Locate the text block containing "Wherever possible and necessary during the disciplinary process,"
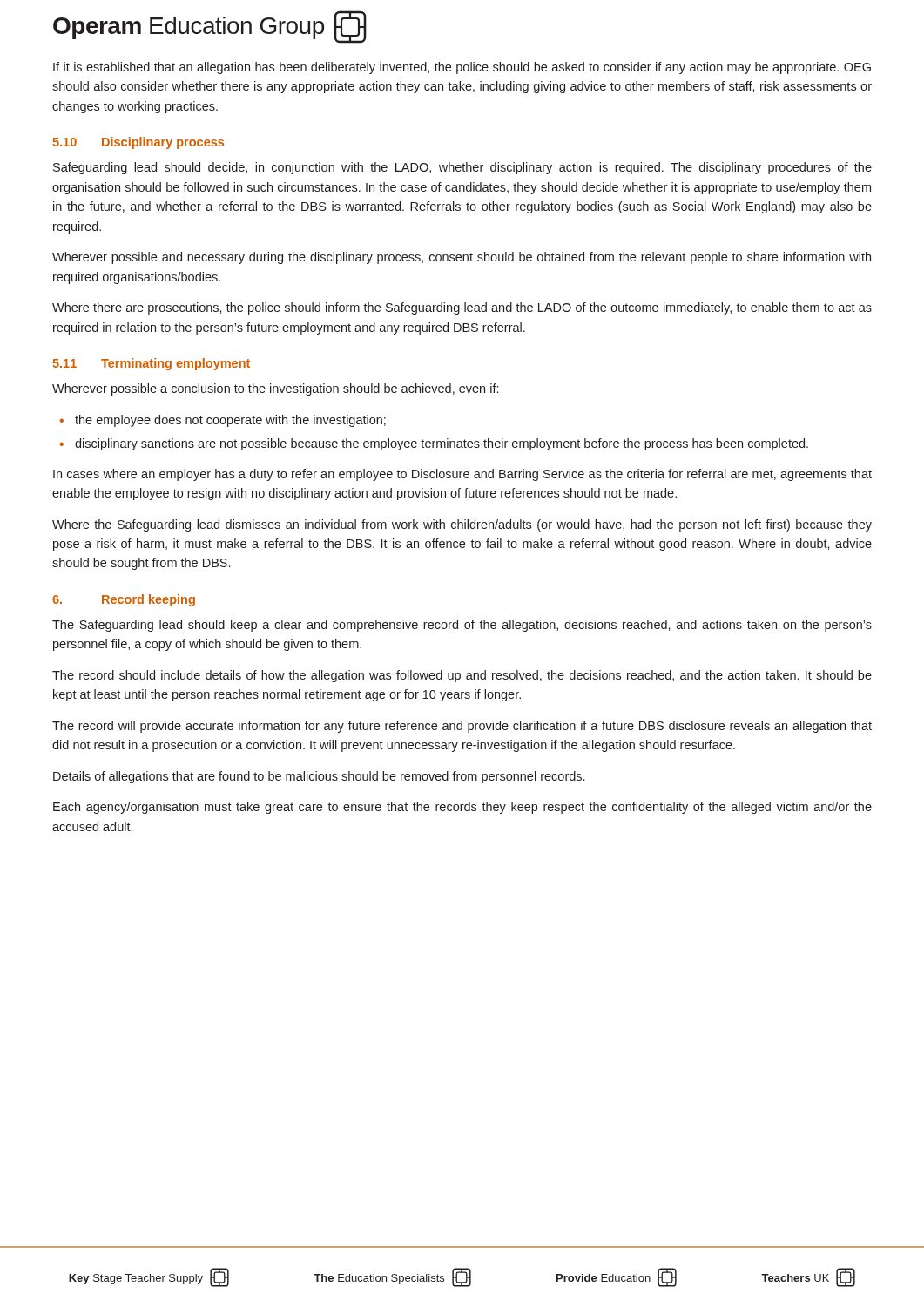The image size is (924, 1307). [462, 267]
